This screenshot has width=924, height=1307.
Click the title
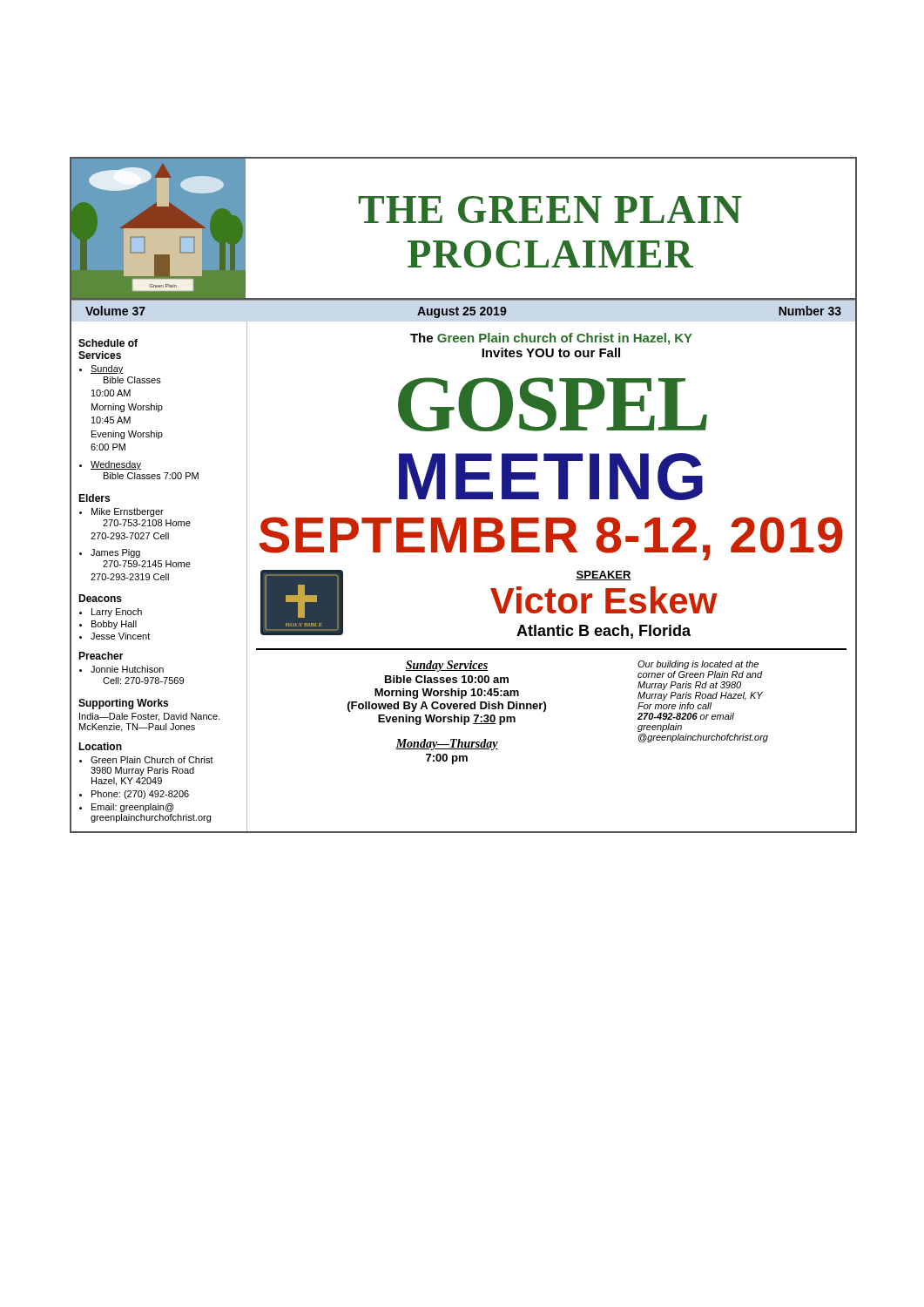[x=550, y=232]
